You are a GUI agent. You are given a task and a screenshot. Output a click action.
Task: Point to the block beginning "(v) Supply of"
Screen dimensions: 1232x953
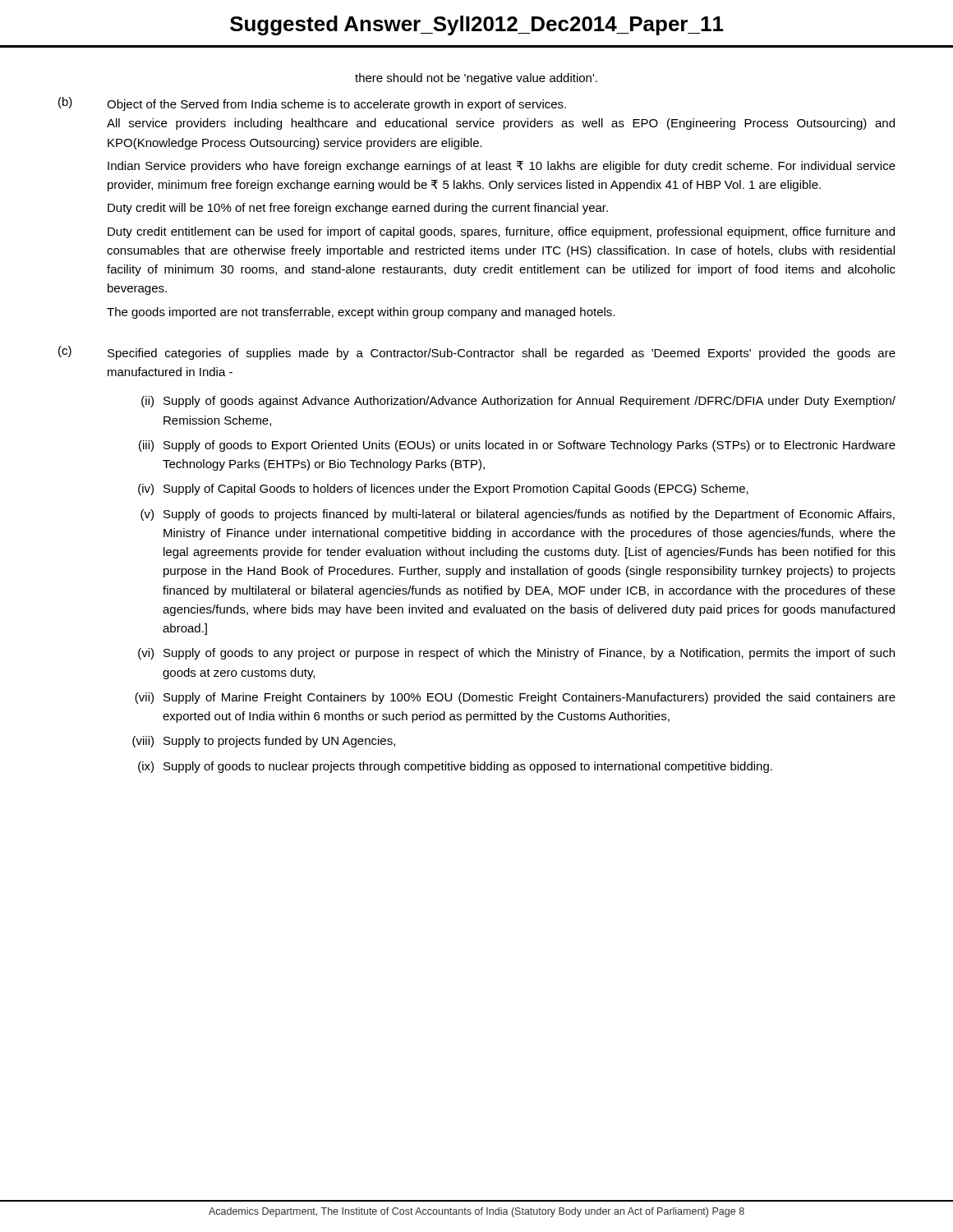pyautogui.click(x=501, y=571)
